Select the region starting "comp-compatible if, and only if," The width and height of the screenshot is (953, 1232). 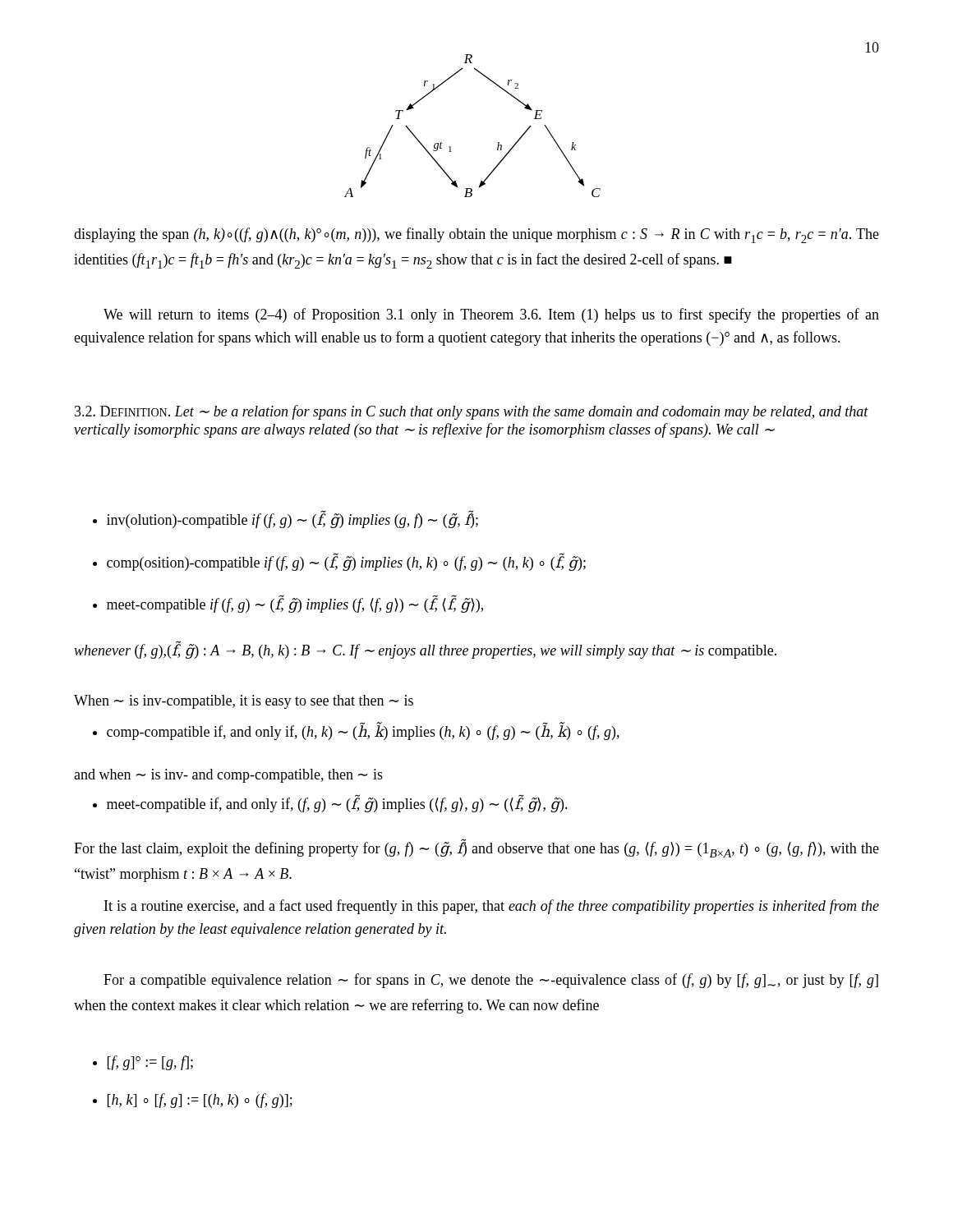(x=476, y=733)
